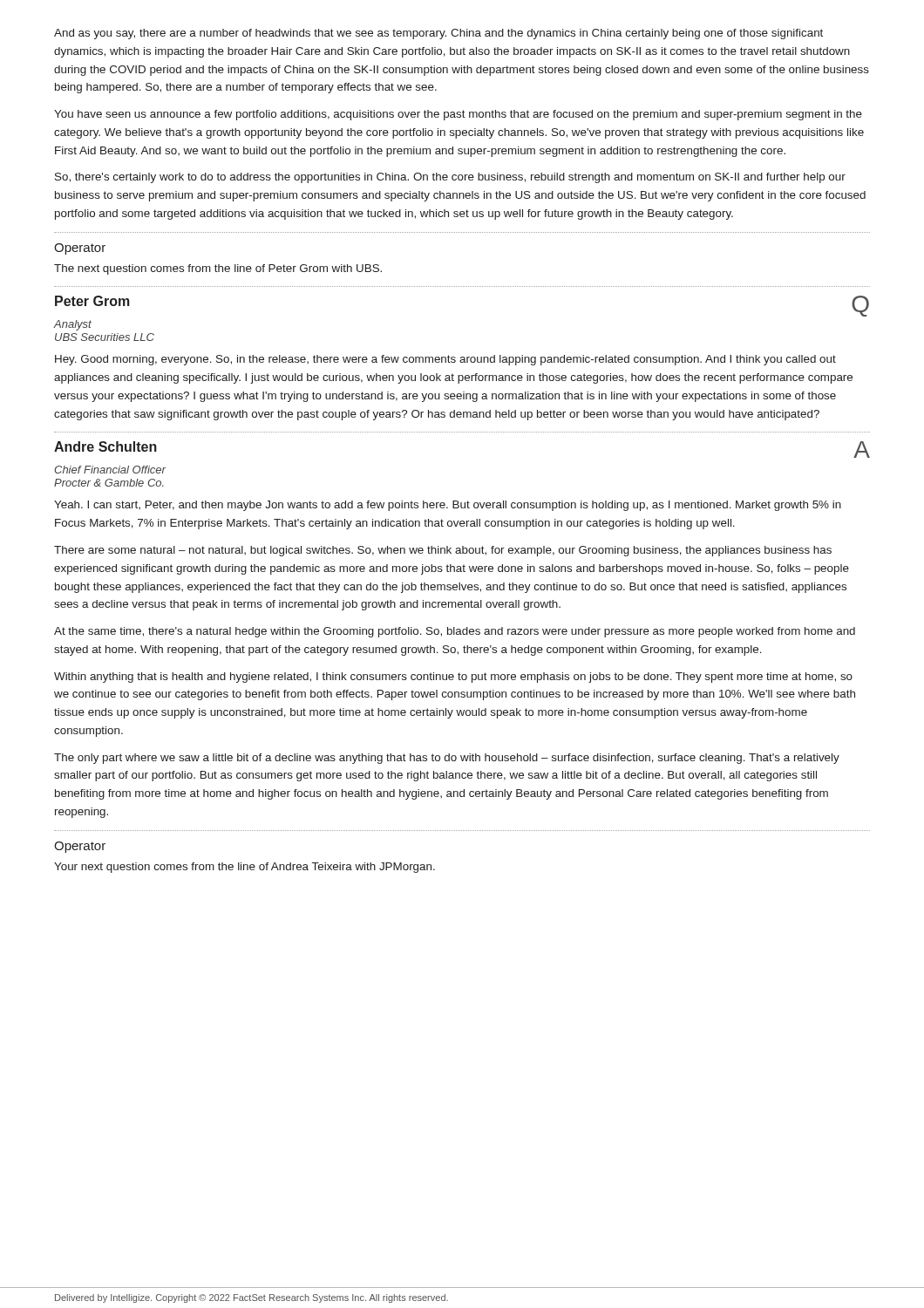Click on the passage starting "You have seen us"
Screen dimensions: 1308x924
tap(459, 132)
